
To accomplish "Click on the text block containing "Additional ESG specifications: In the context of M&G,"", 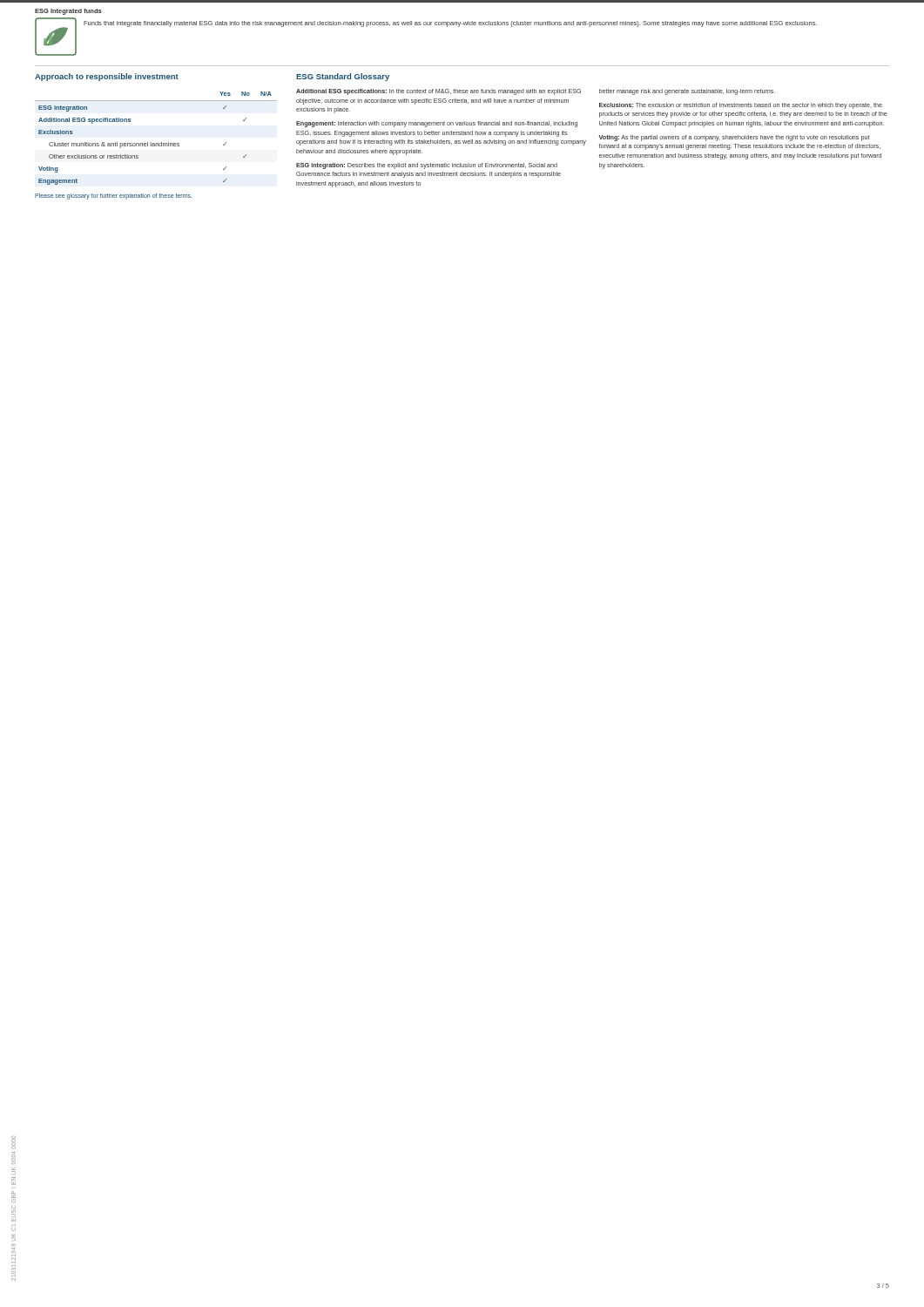I will pos(593,140).
